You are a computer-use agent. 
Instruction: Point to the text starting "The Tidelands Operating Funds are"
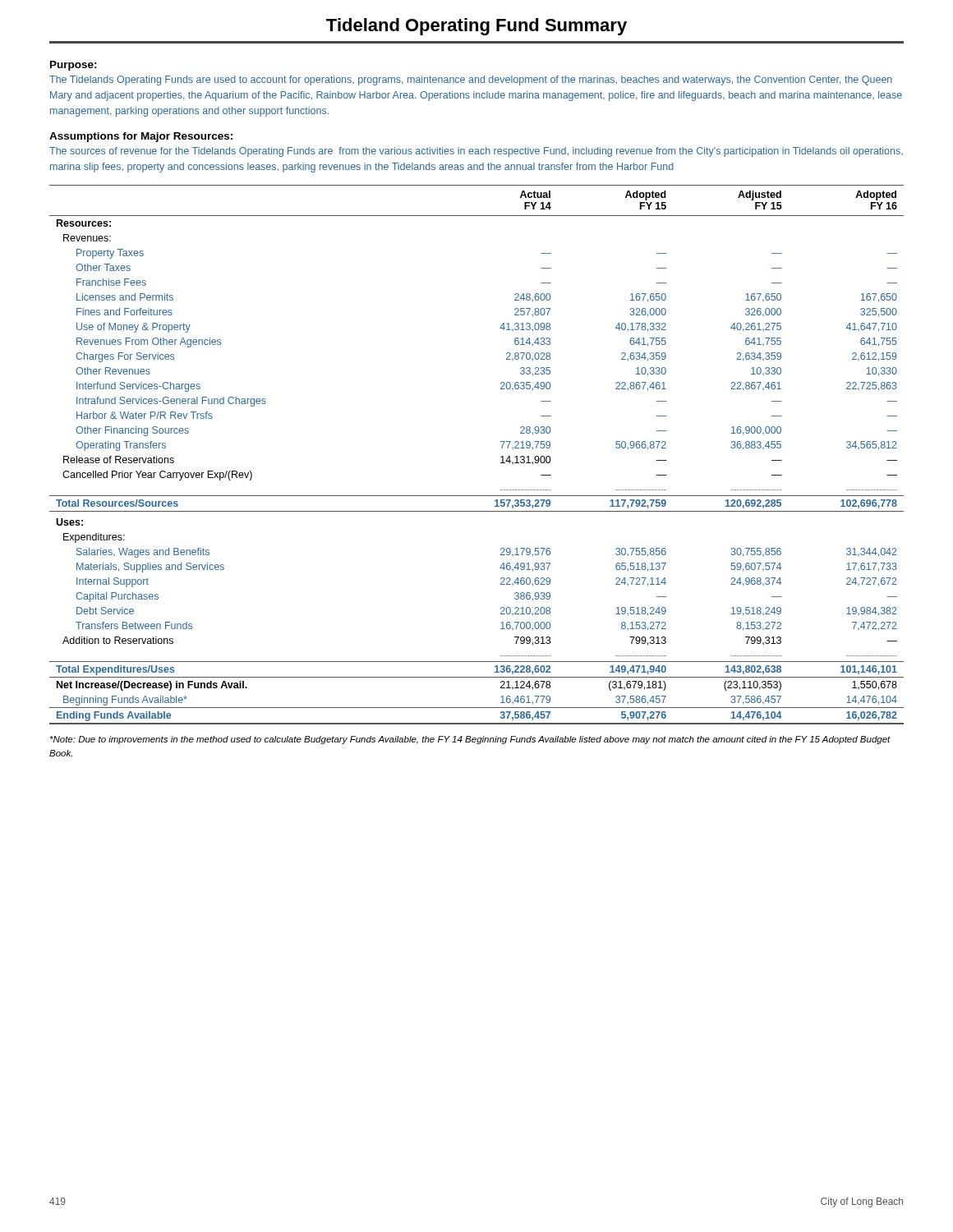[476, 95]
